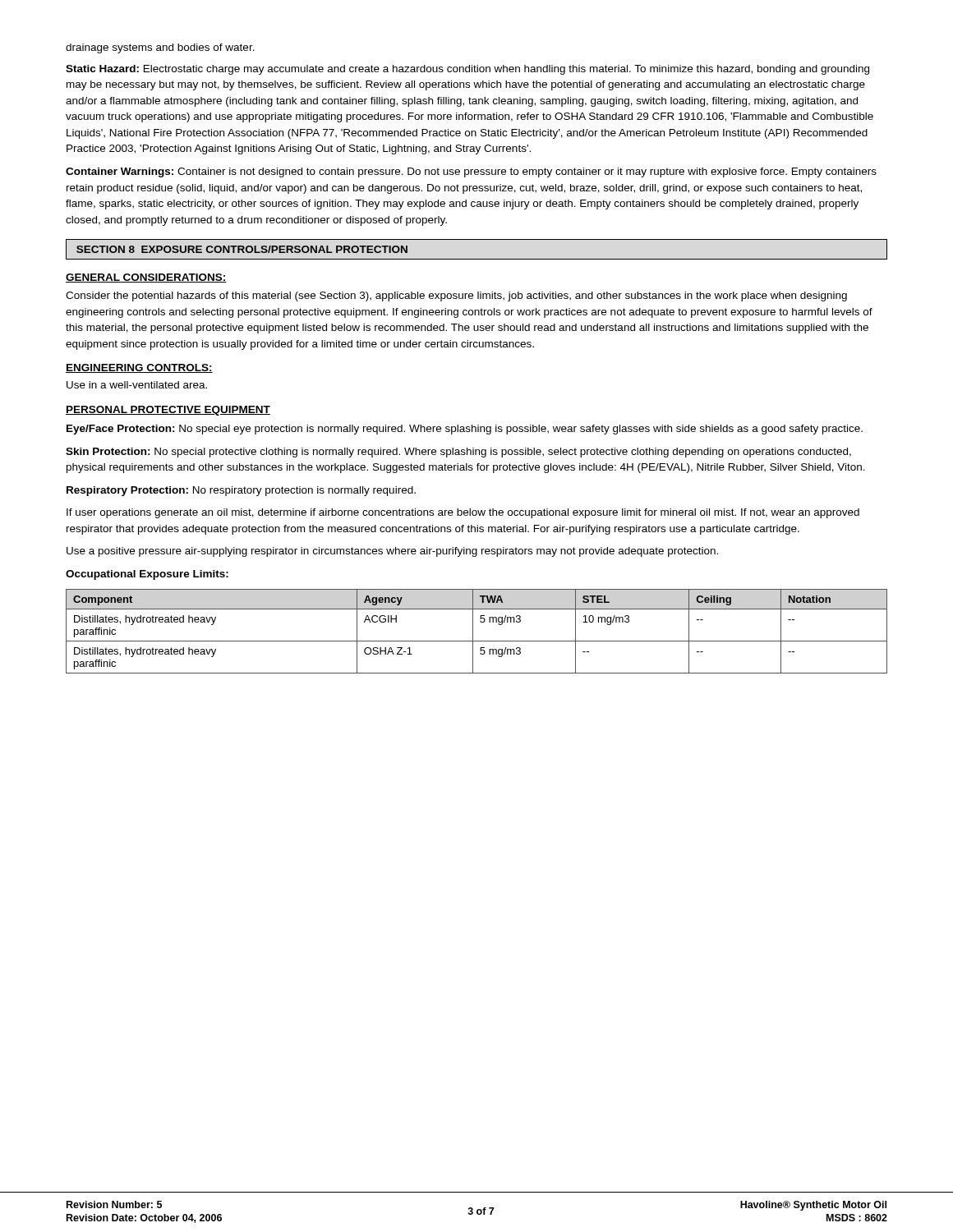Click on the element starting "If user operations generate an oil mist,"
The height and width of the screenshot is (1232, 953).
463,520
